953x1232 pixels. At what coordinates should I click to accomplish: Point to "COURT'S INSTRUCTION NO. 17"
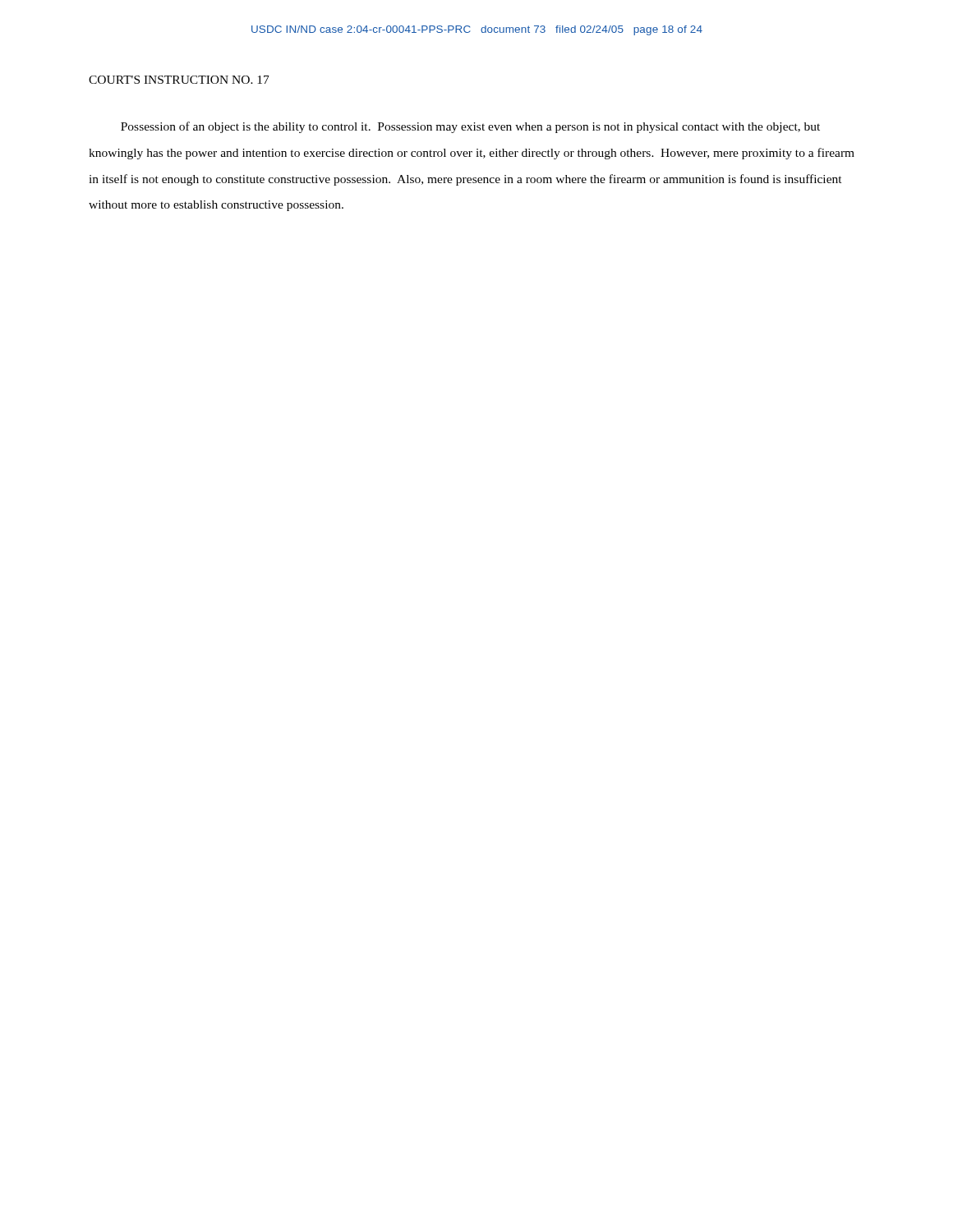pyautogui.click(x=179, y=79)
